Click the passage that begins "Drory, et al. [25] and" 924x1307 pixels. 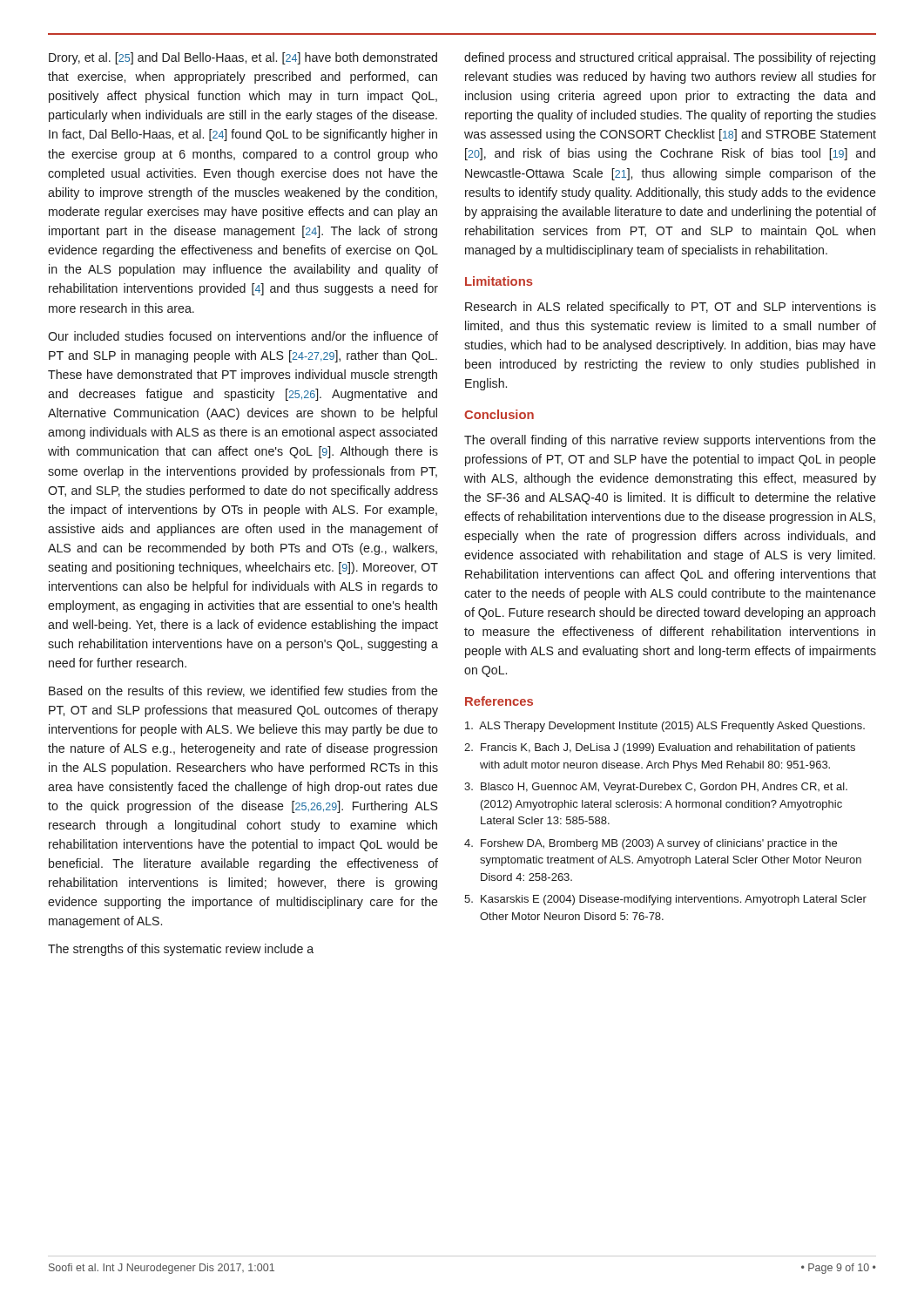[243, 183]
